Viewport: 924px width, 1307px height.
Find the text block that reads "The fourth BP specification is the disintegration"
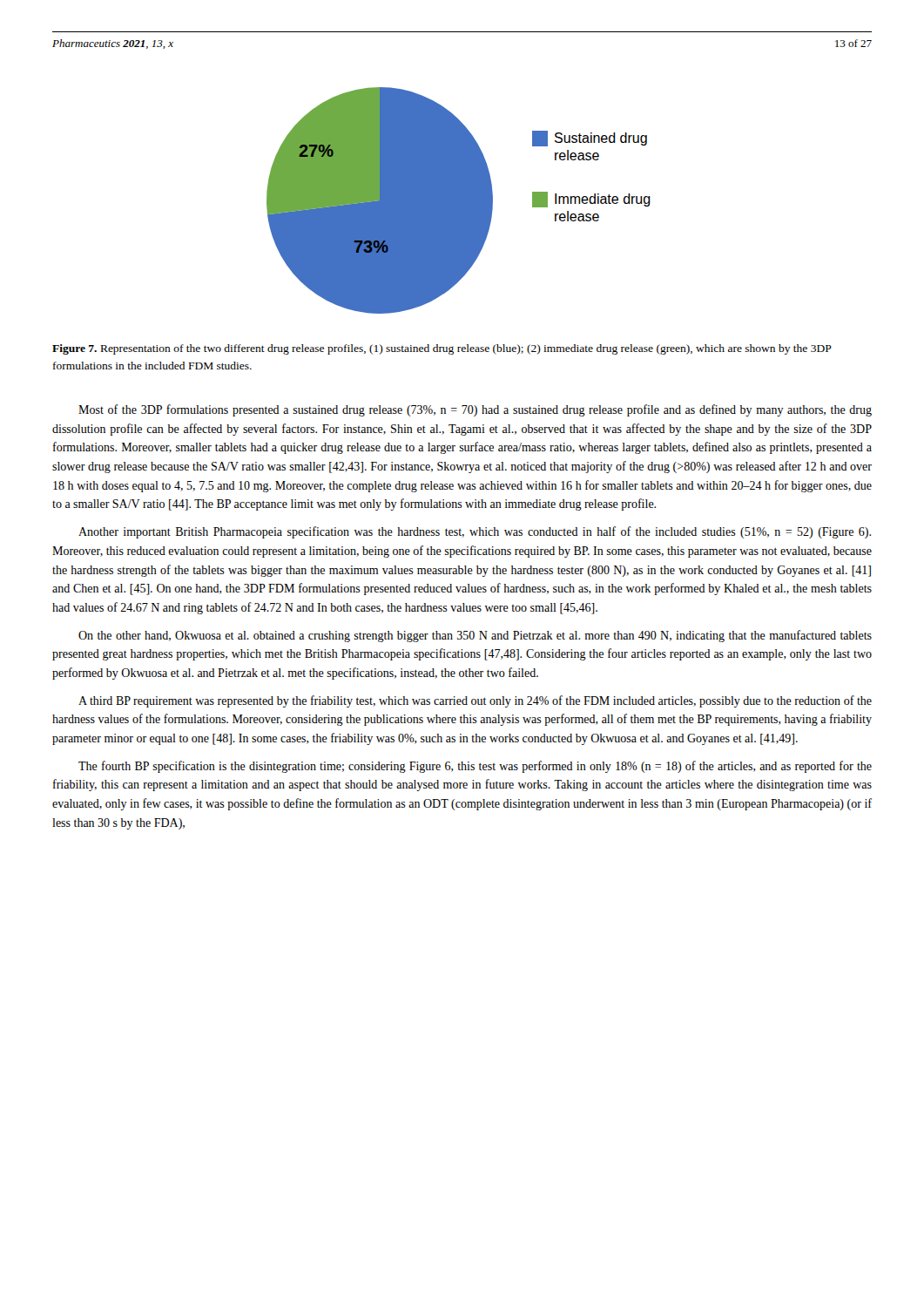pos(462,795)
